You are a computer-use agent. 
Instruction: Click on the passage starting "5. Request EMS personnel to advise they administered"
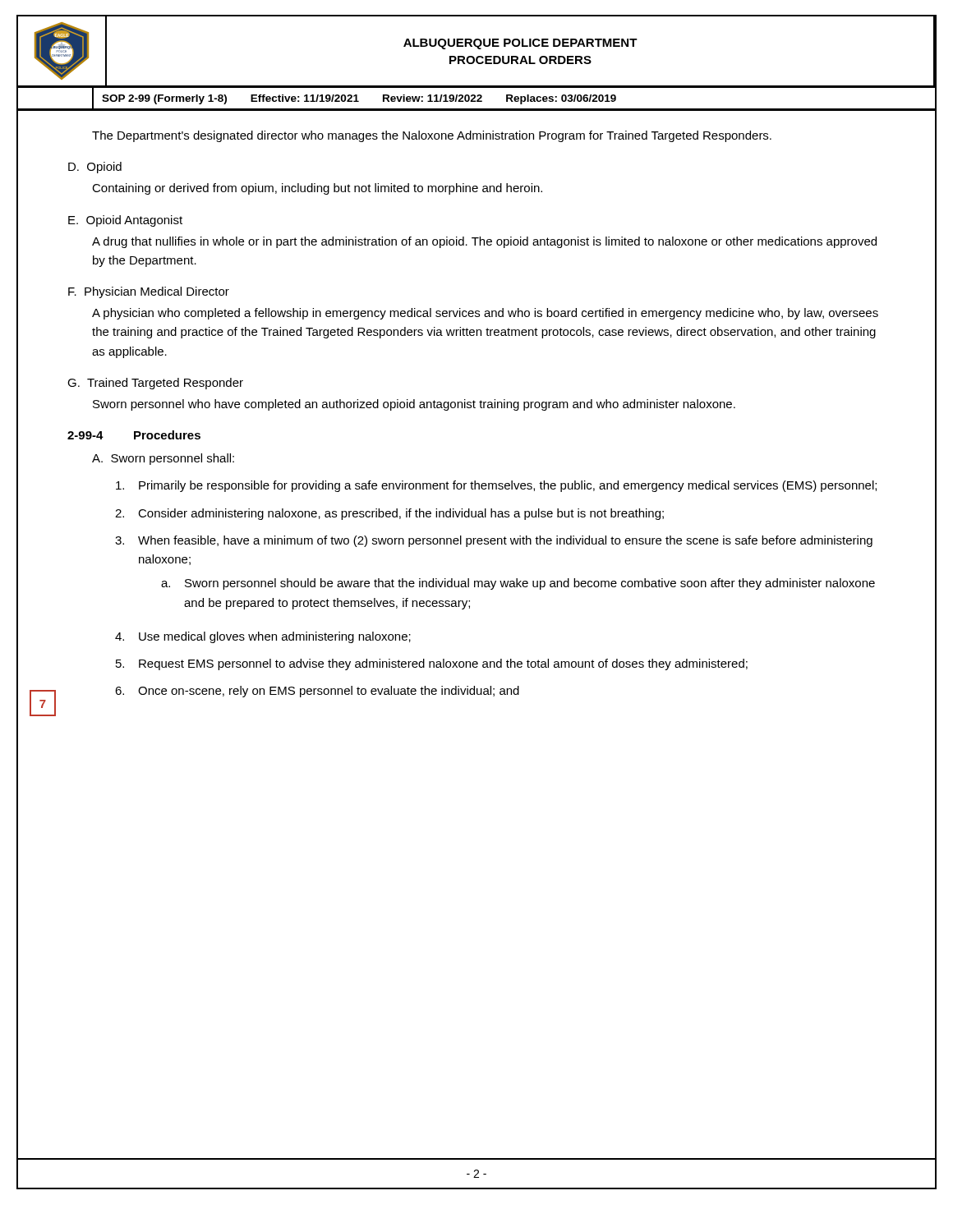(x=432, y=663)
